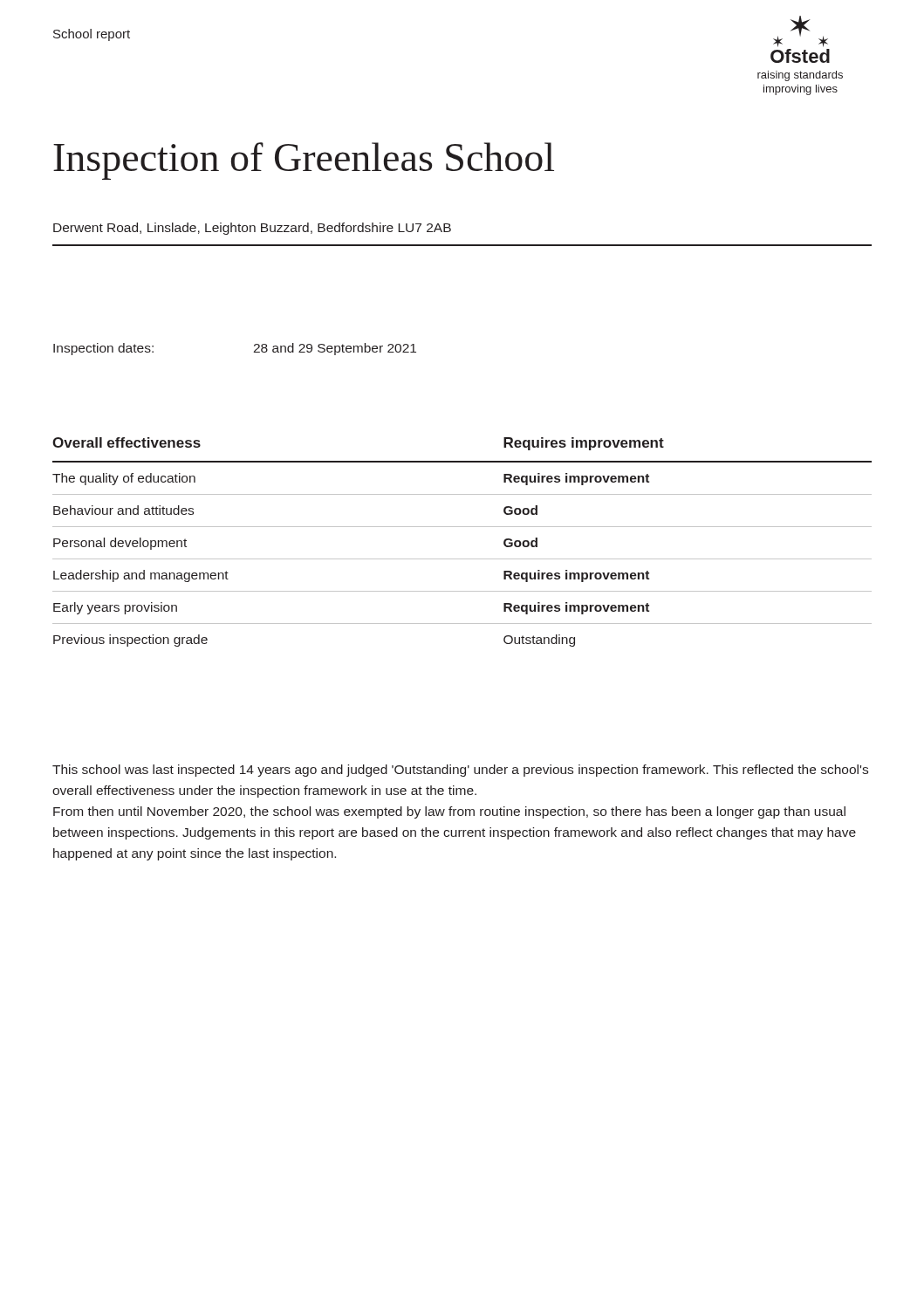This screenshot has width=924, height=1309.
Task: Navigate to the element starting "Inspection dates: 28"
Action: click(x=101, y=349)
